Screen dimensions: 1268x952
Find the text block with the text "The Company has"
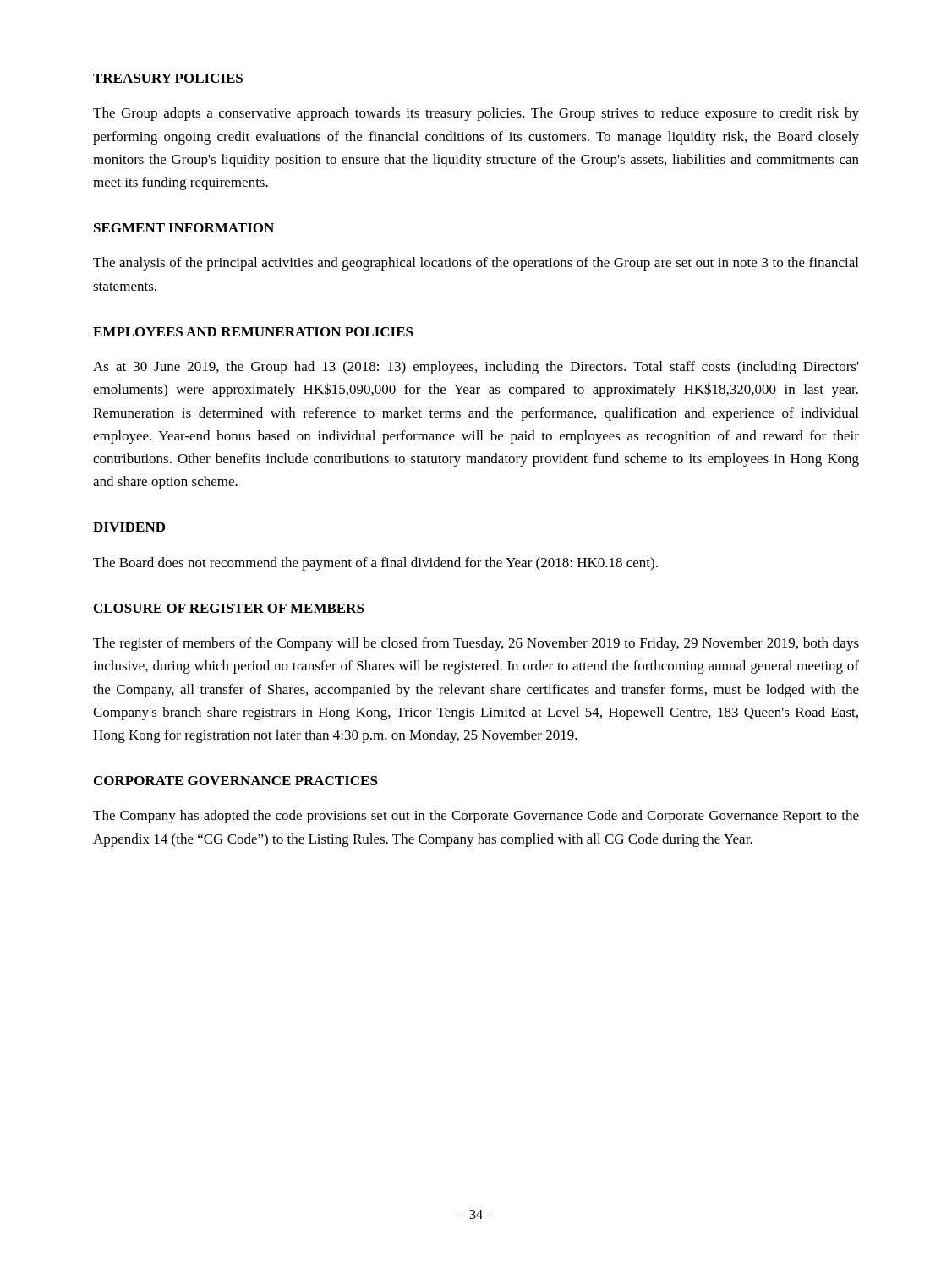pos(476,827)
